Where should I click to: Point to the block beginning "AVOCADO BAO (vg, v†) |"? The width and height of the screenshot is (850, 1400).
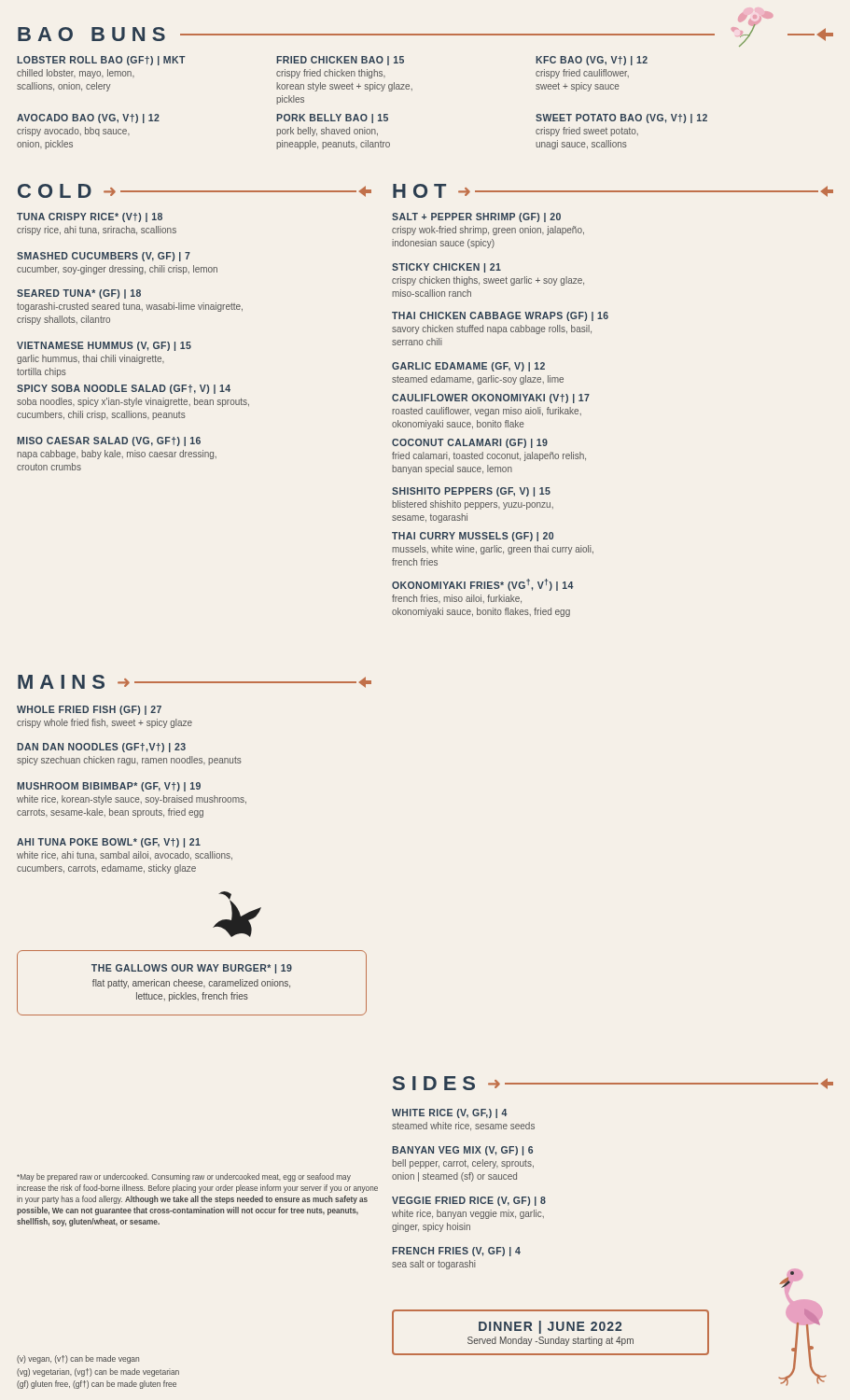(142, 132)
